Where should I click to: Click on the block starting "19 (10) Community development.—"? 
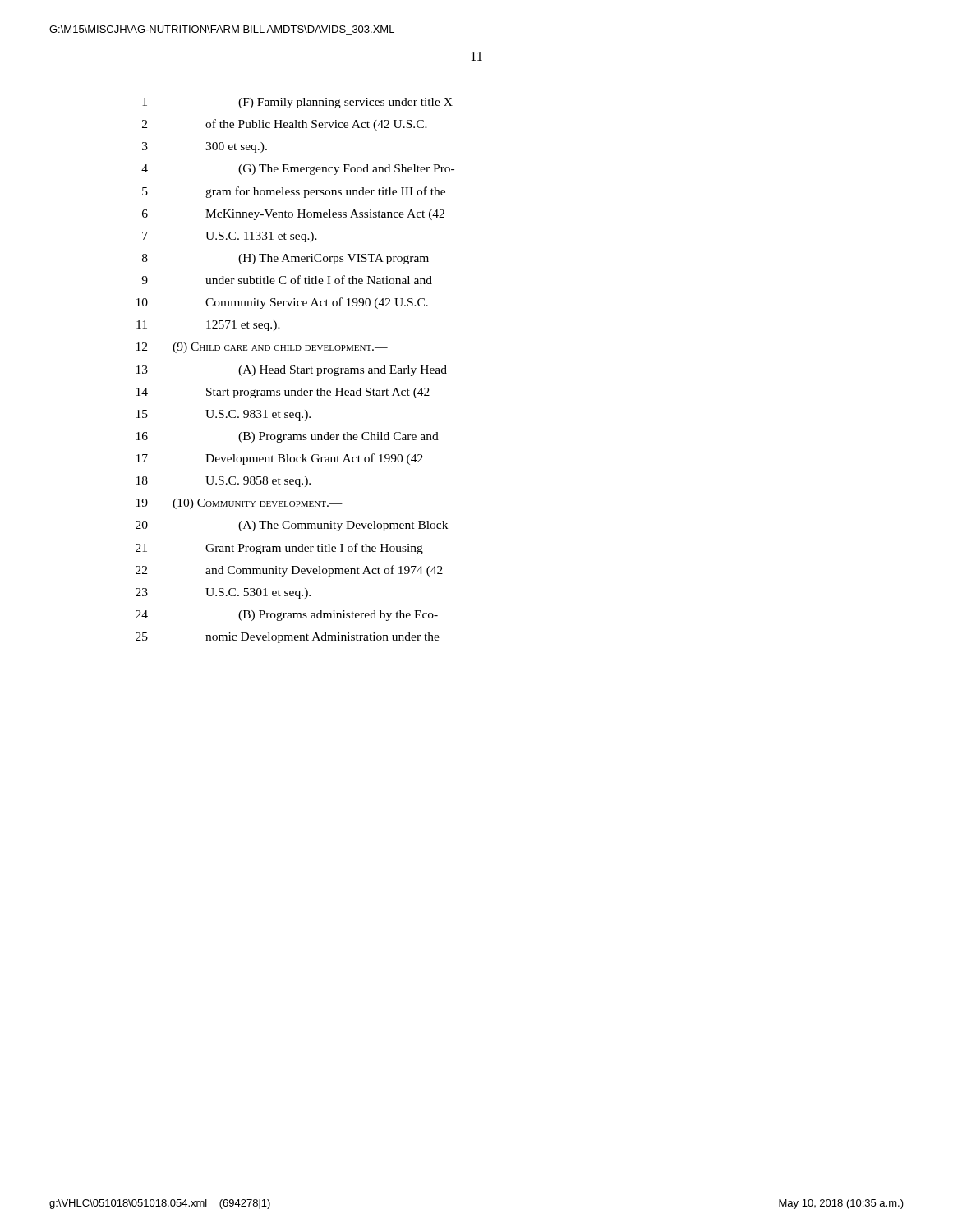[x=239, y=504]
